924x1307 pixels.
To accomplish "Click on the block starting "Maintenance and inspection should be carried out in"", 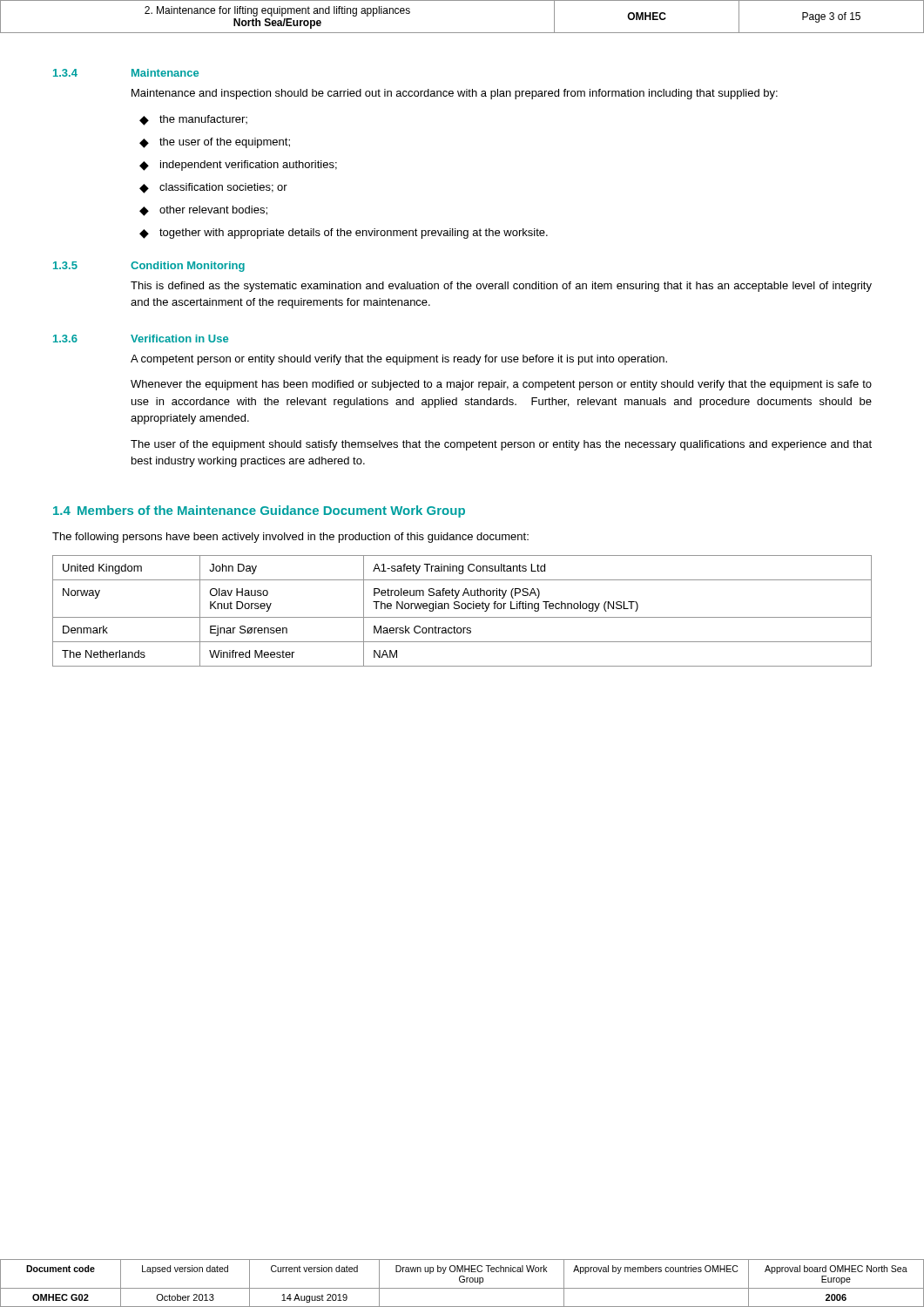I will point(454,93).
